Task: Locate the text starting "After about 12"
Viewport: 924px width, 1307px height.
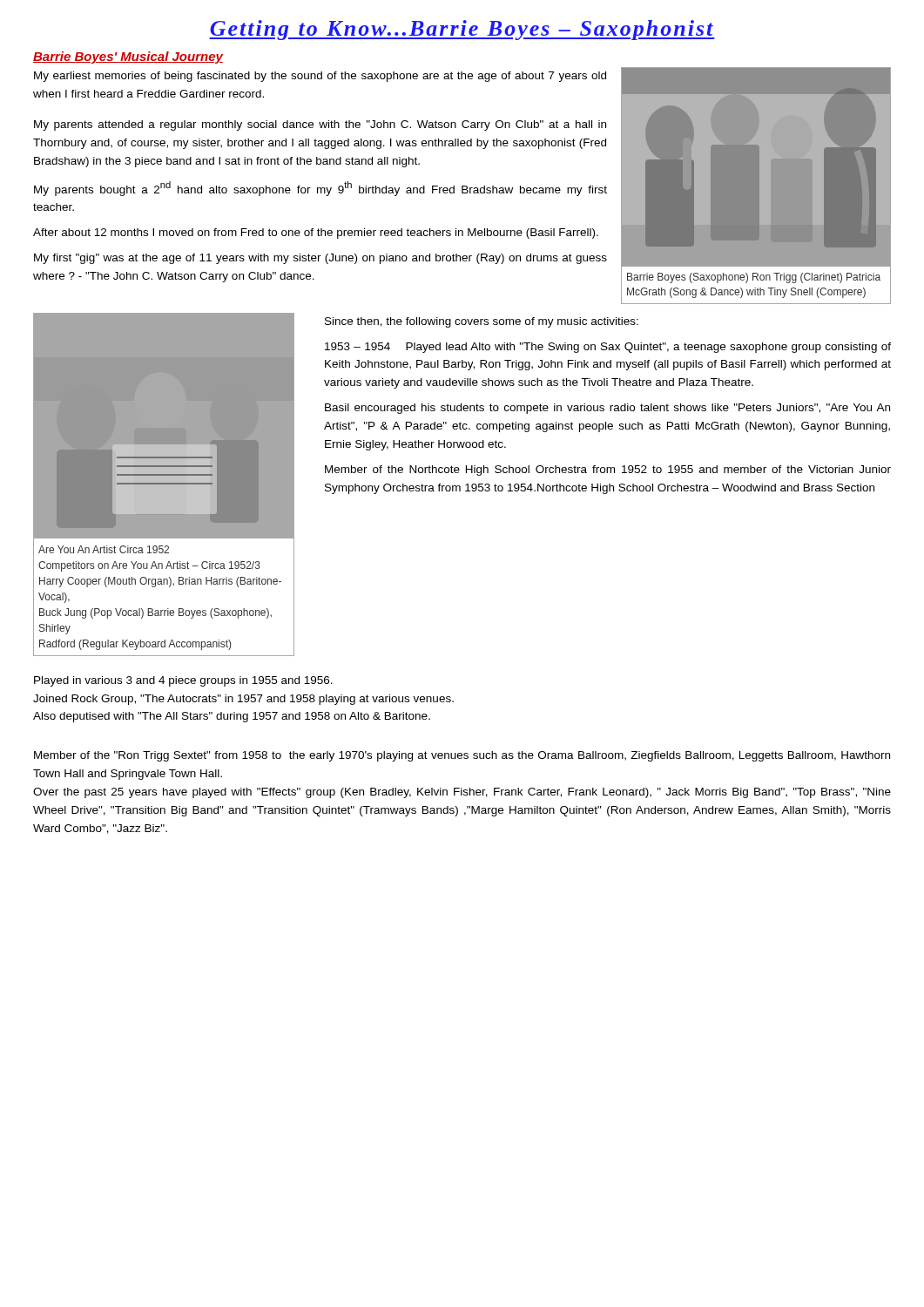Action: click(x=316, y=232)
